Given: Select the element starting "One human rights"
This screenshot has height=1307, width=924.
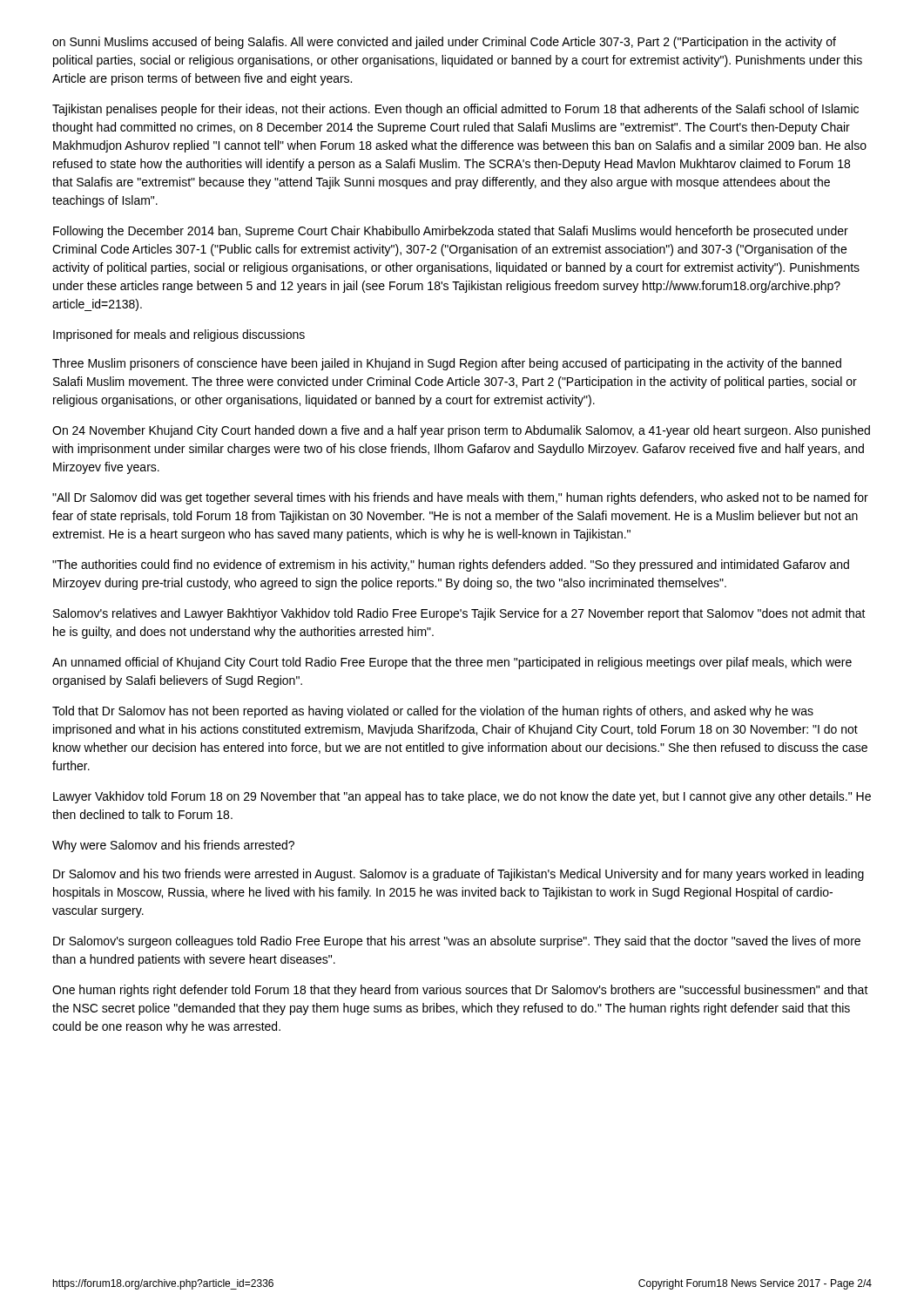Looking at the screenshot, I should 460,1008.
